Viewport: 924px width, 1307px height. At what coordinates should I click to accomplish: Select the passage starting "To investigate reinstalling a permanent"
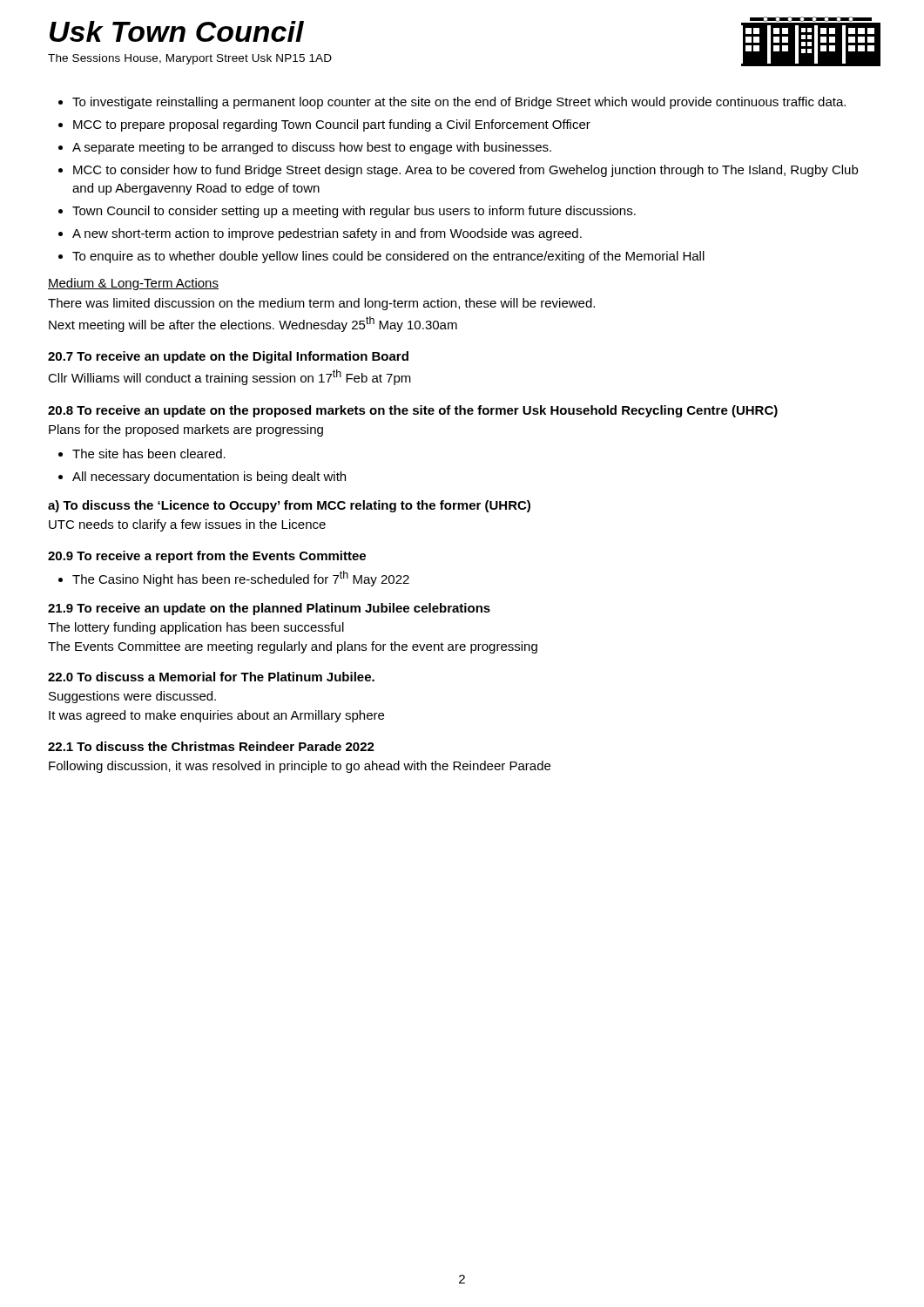474,102
